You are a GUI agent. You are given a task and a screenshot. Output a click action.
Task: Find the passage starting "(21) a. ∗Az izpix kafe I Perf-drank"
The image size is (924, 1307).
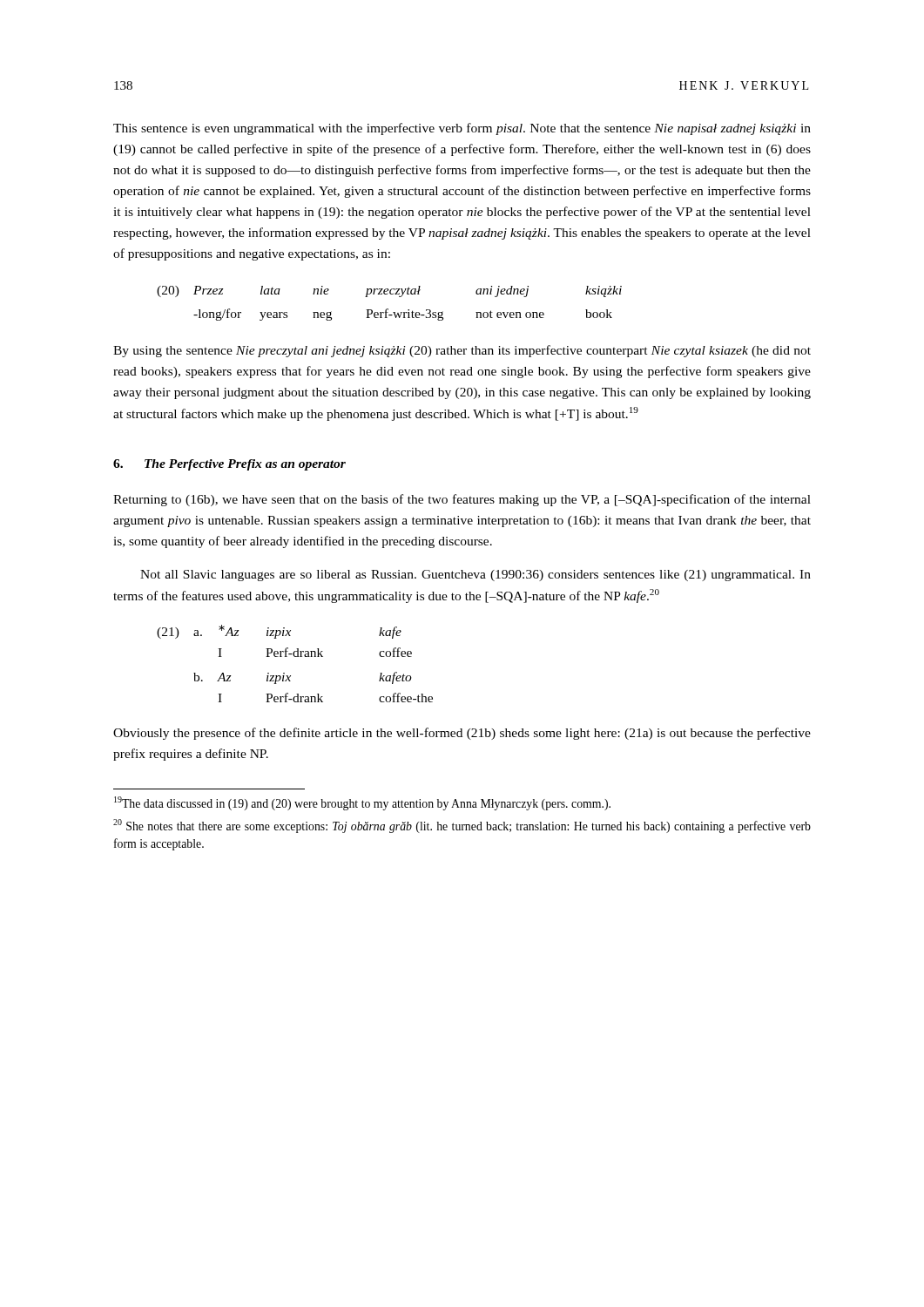279,632
